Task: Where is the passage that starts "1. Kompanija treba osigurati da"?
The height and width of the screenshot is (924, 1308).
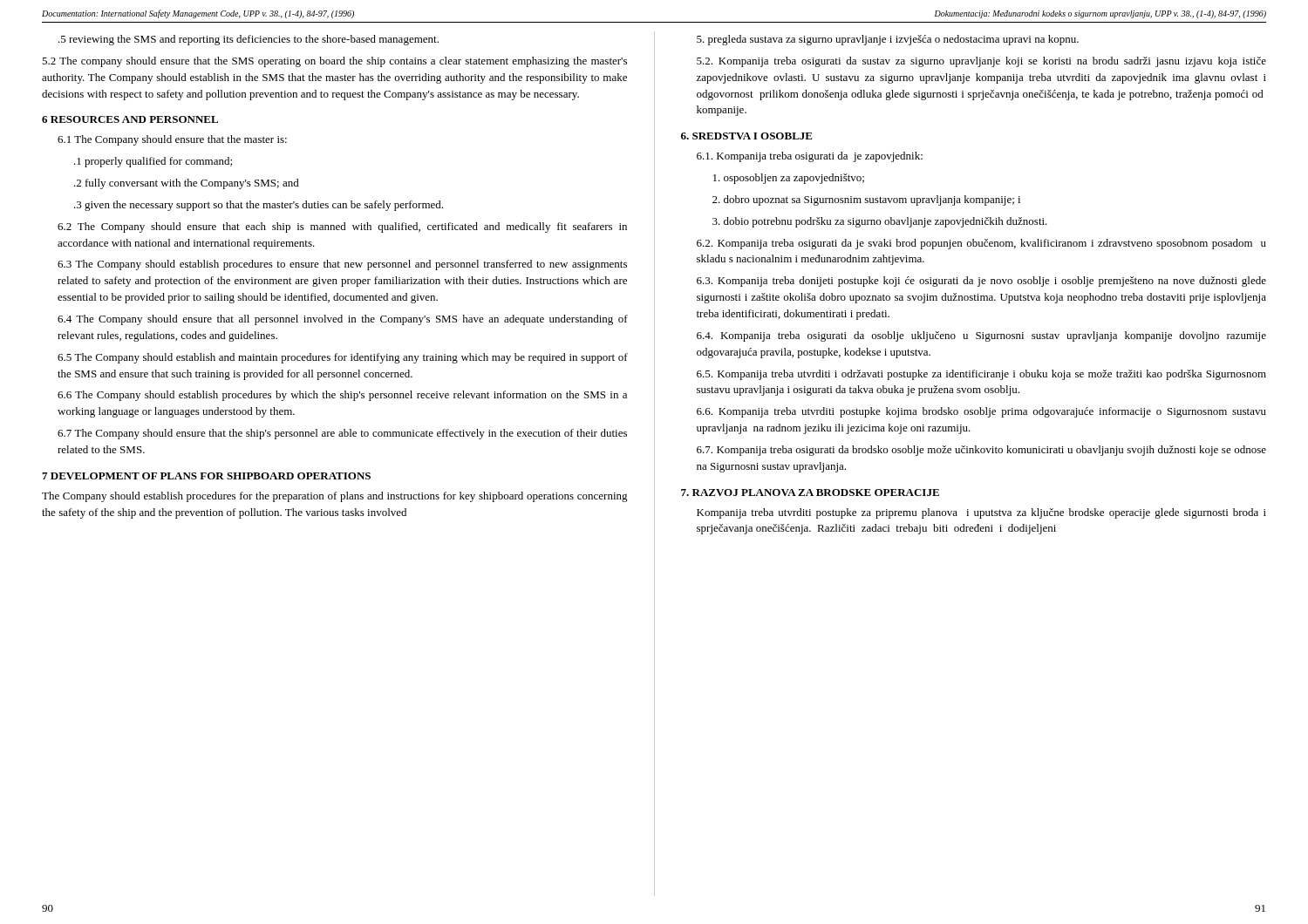Action: pyautogui.click(x=810, y=157)
